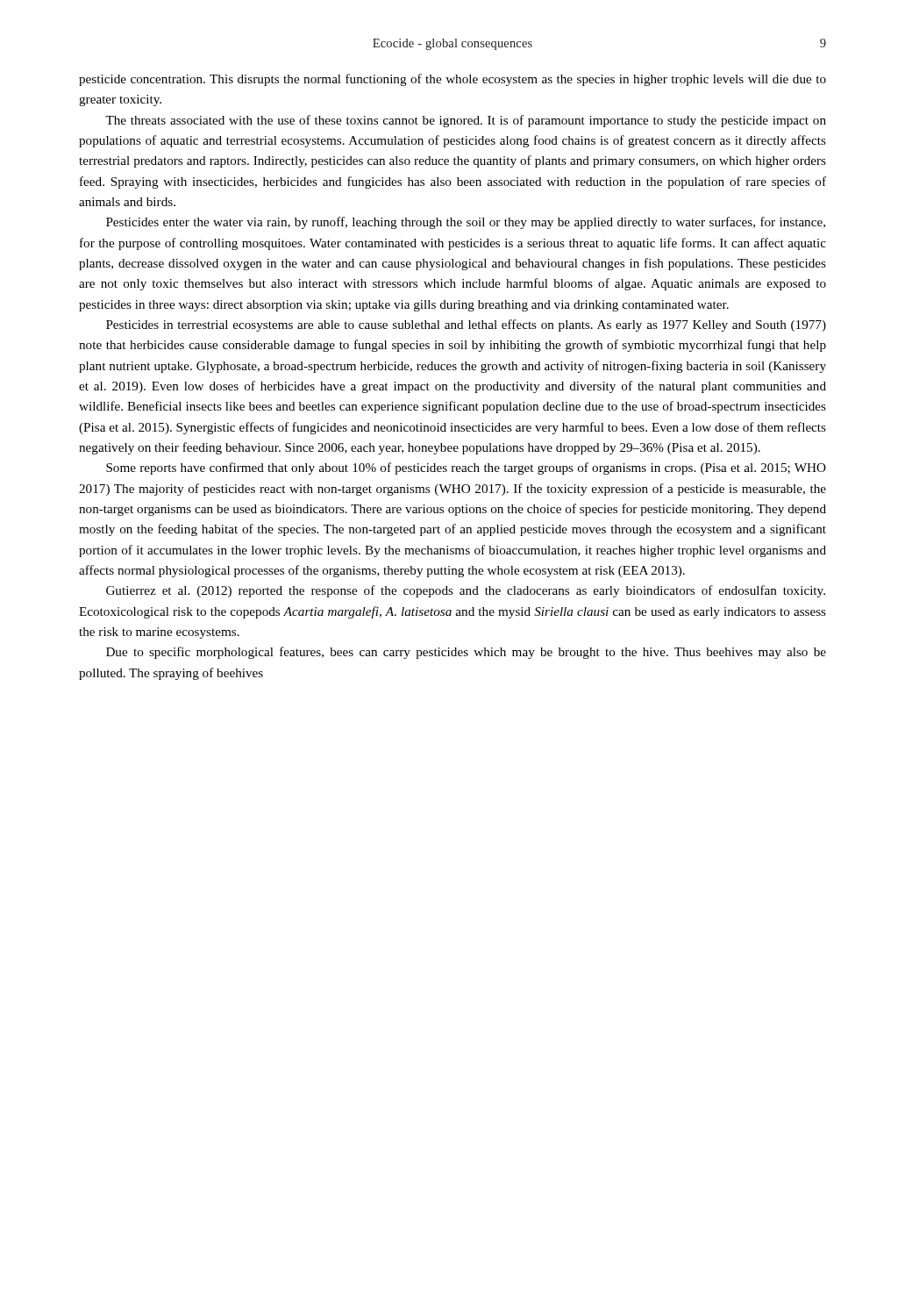Select the element starting "pesticide concentration. This disrupts"
The image size is (905, 1316).
coord(452,375)
